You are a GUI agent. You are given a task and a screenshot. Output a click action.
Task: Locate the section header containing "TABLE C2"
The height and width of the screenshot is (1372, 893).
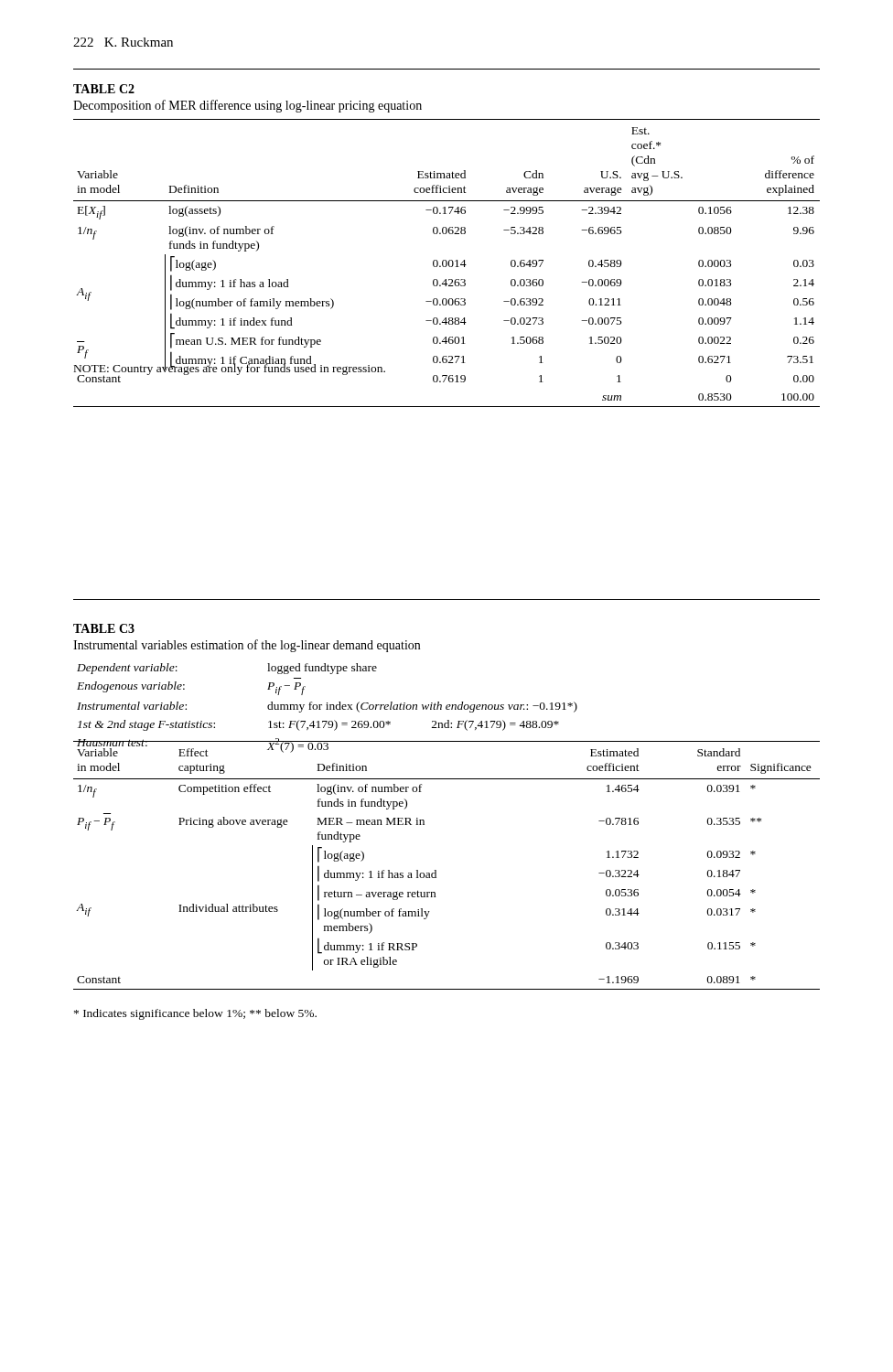tap(104, 89)
